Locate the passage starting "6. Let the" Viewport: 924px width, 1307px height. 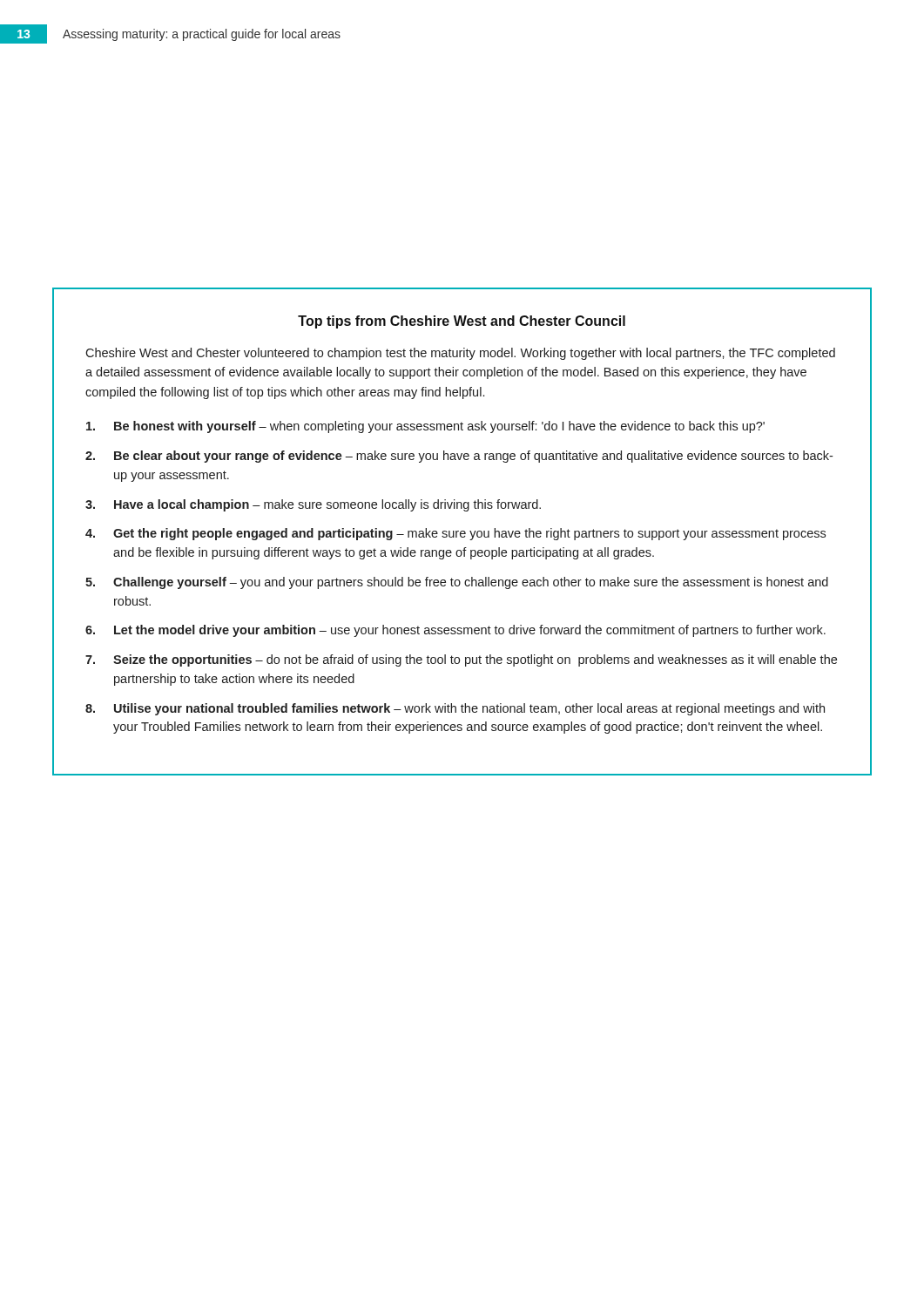462,631
